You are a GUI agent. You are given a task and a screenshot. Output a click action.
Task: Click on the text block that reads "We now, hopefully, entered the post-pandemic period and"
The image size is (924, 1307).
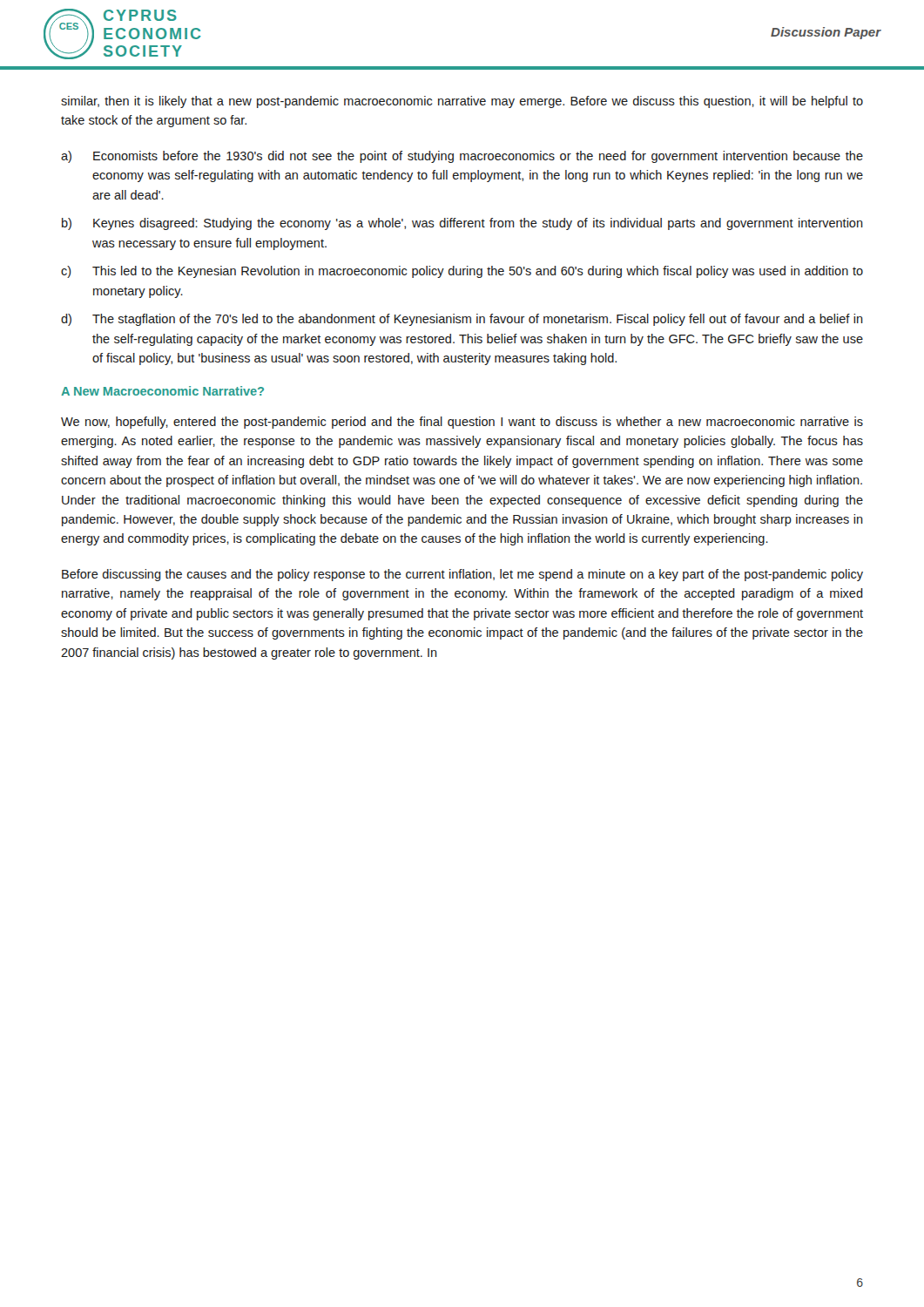point(462,480)
